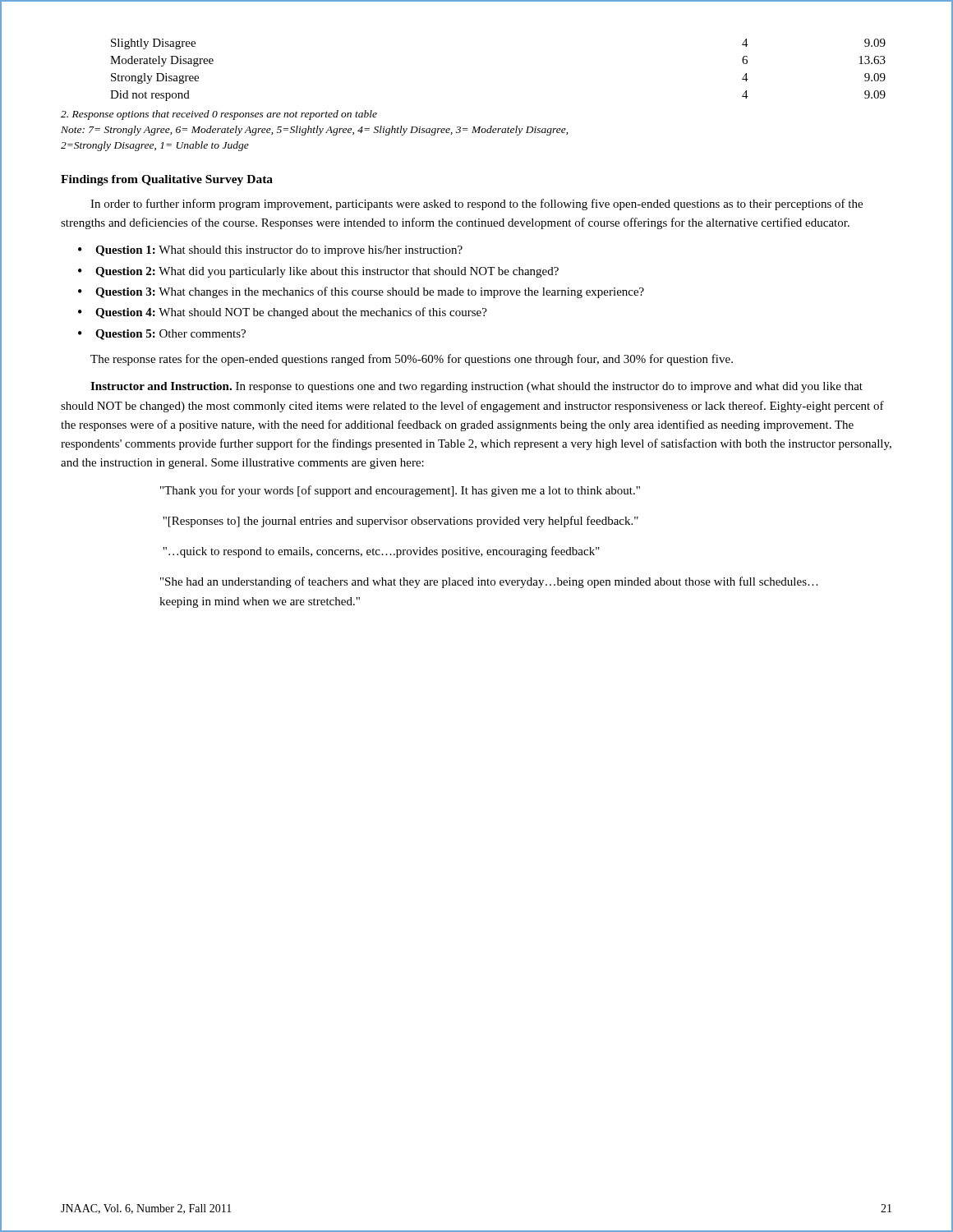Image resolution: width=953 pixels, height=1232 pixels.
Task: Navigate to the text starting "Response options that received 0 responses are not"
Action: 315,129
